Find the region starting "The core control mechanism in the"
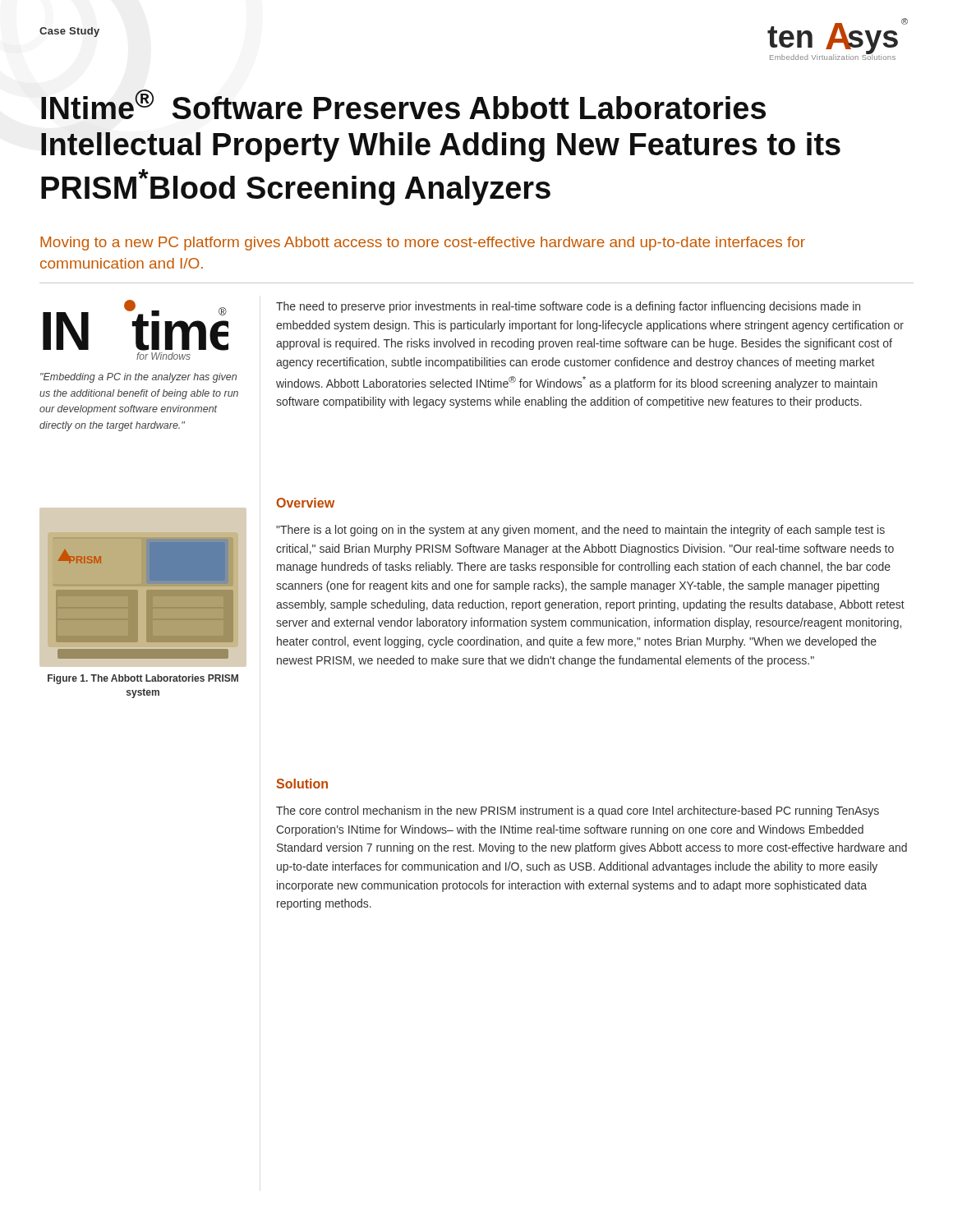The height and width of the screenshot is (1232, 953). [x=595, y=858]
